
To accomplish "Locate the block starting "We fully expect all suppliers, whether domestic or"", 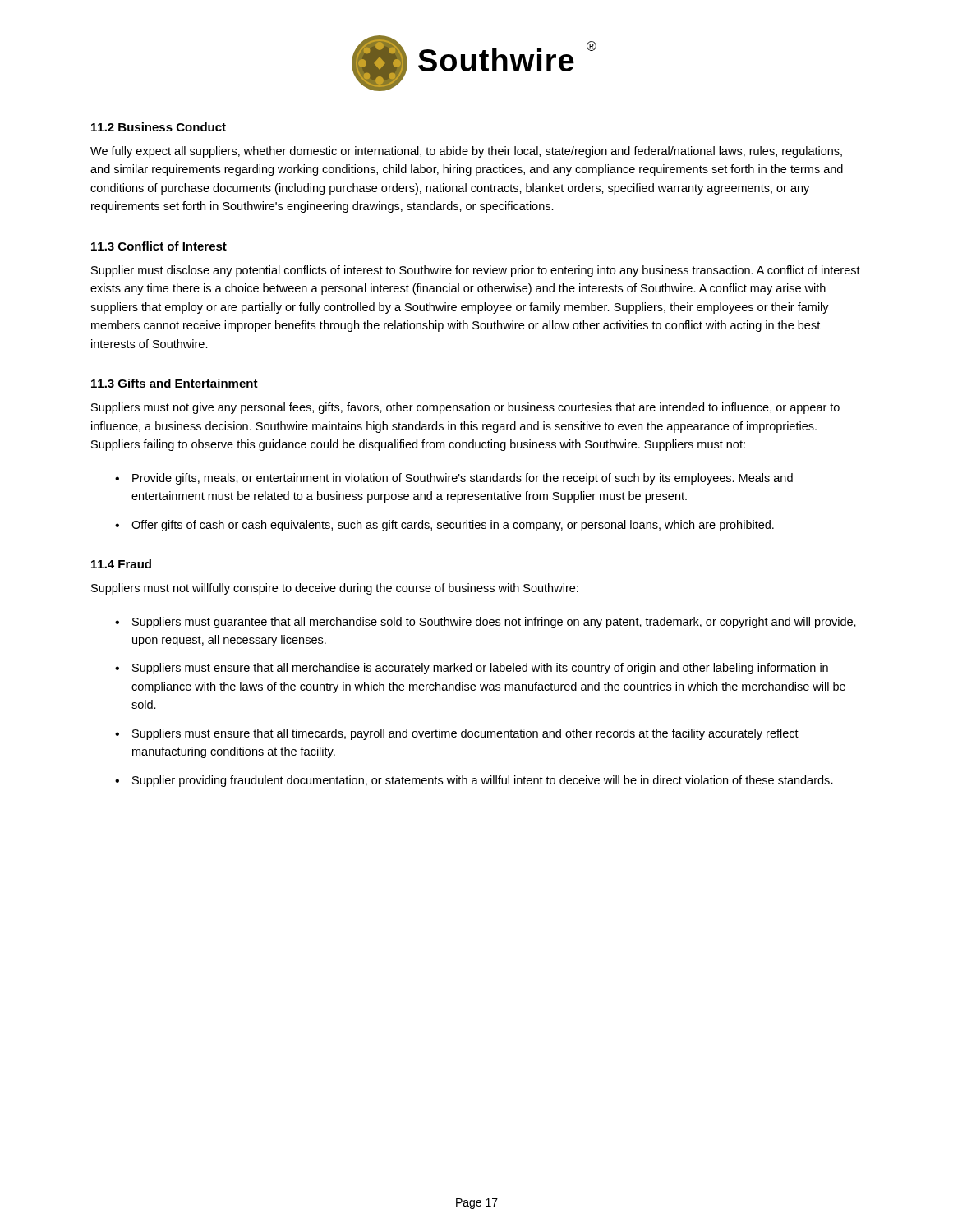I will (x=467, y=179).
